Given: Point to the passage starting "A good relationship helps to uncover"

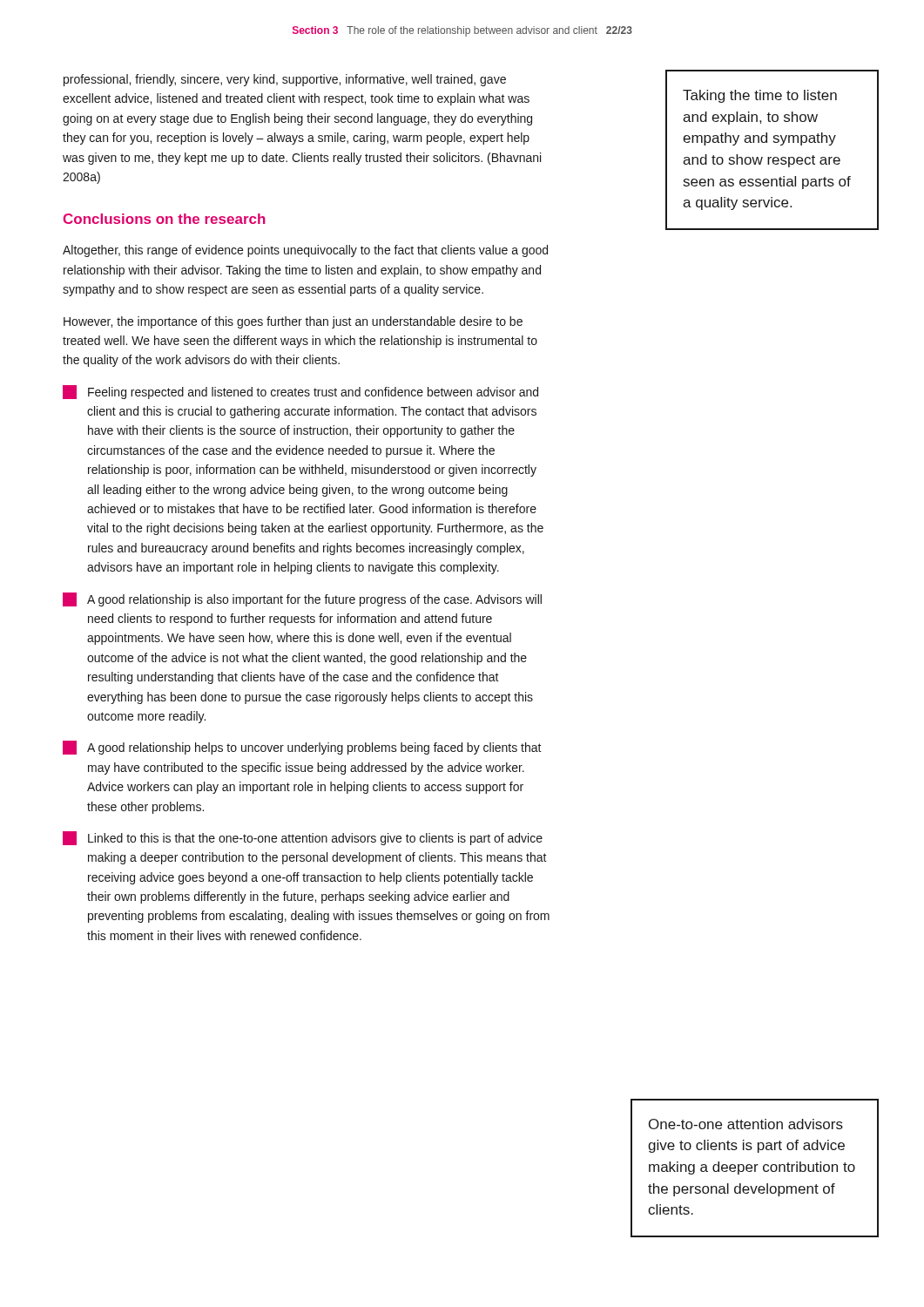Looking at the screenshot, I should point(307,777).
